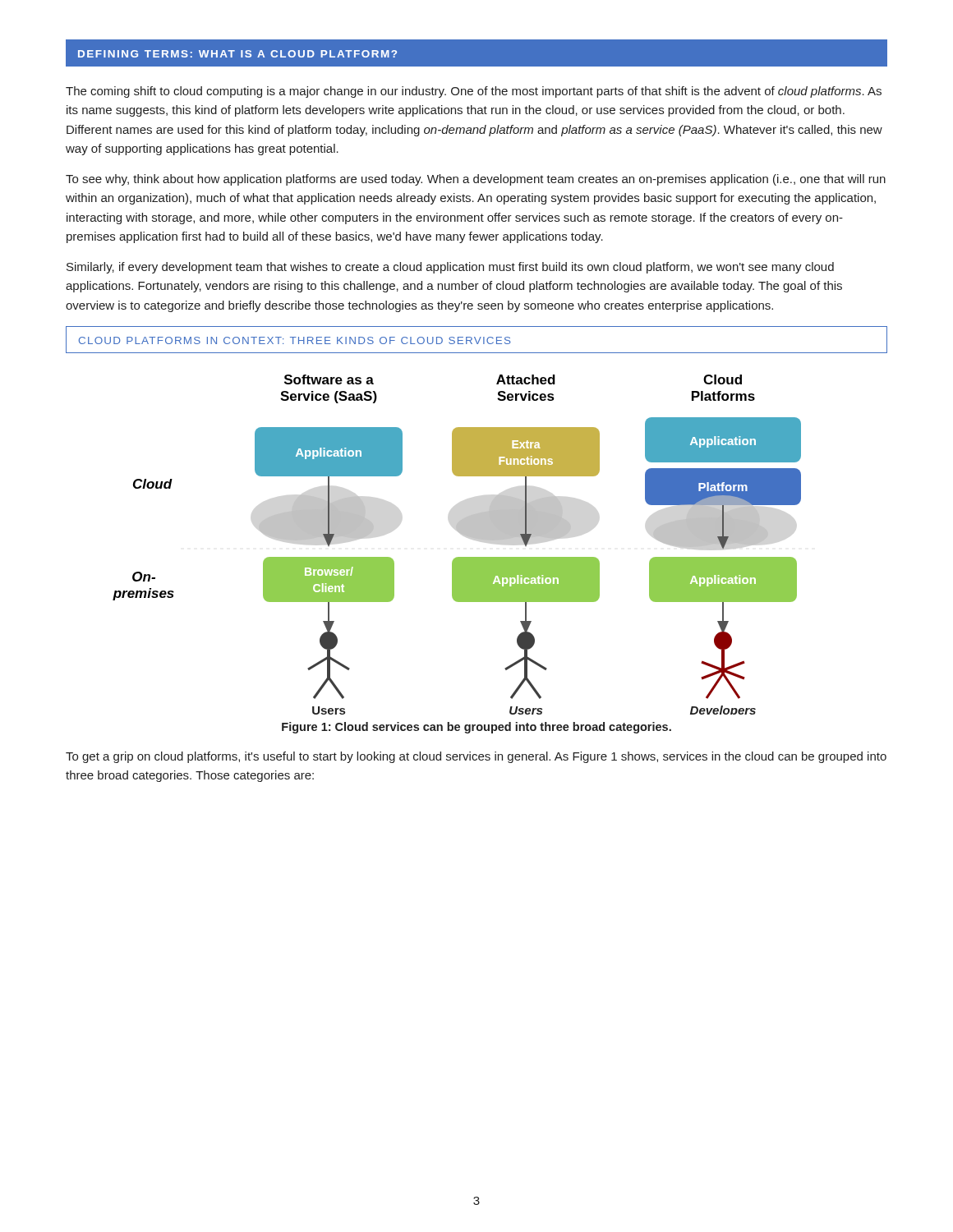Locate the text block containing "Similarly, if every development team that wishes"

[x=454, y=286]
